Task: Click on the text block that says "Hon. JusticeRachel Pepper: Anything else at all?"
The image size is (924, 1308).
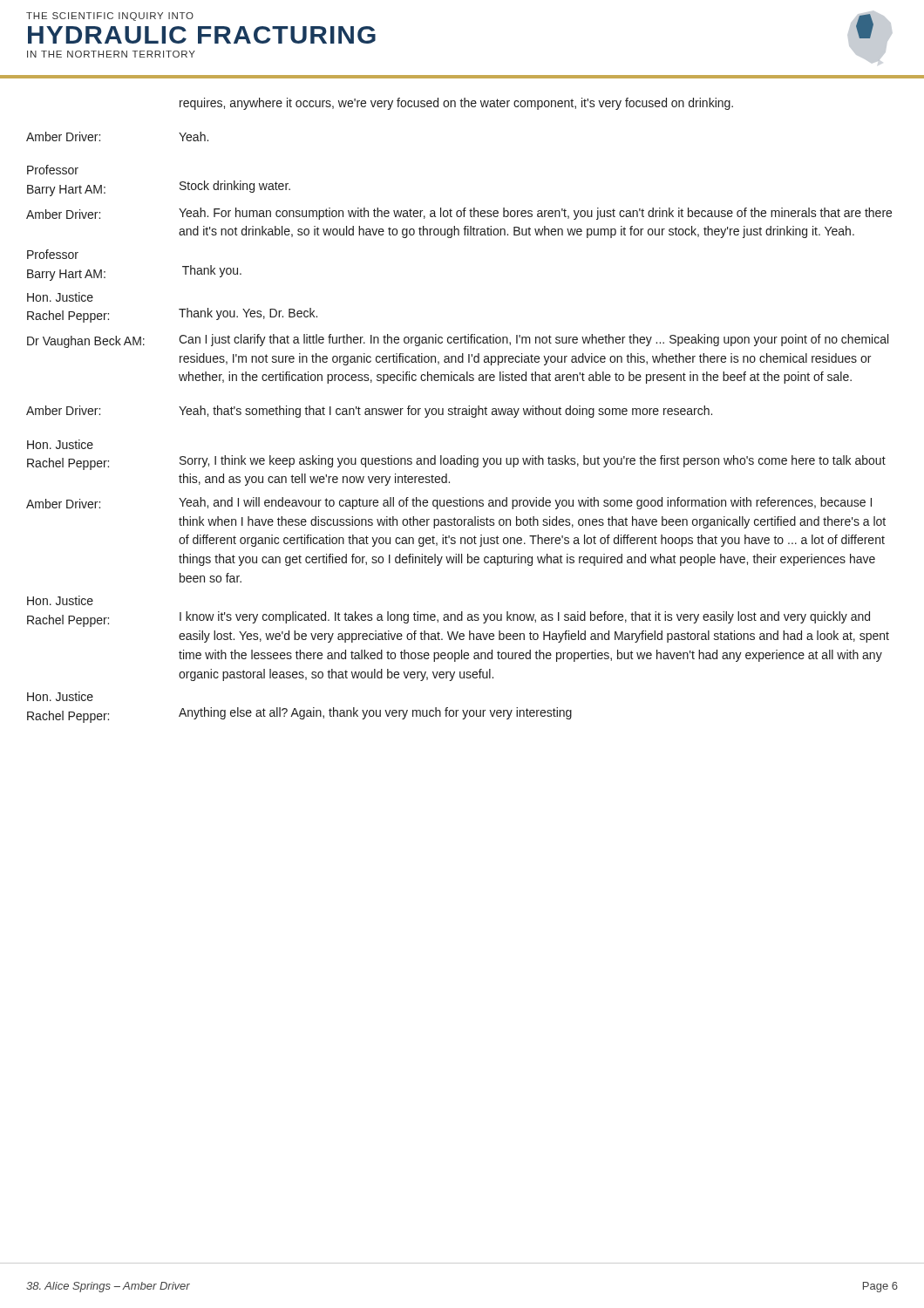Action: [462, 707]
